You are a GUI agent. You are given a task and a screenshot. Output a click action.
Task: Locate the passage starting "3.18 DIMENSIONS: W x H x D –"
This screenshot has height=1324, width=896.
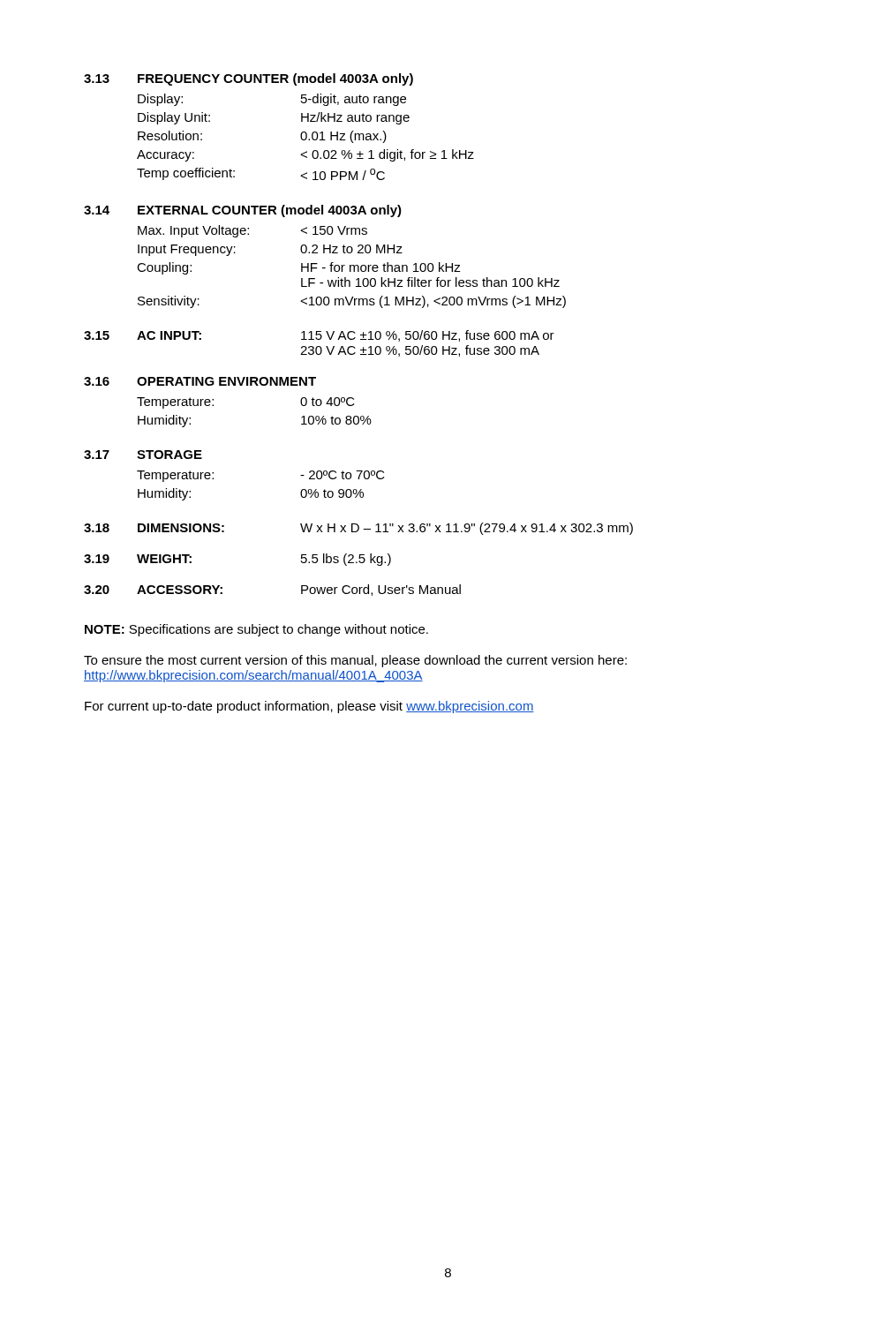[448, 527]
